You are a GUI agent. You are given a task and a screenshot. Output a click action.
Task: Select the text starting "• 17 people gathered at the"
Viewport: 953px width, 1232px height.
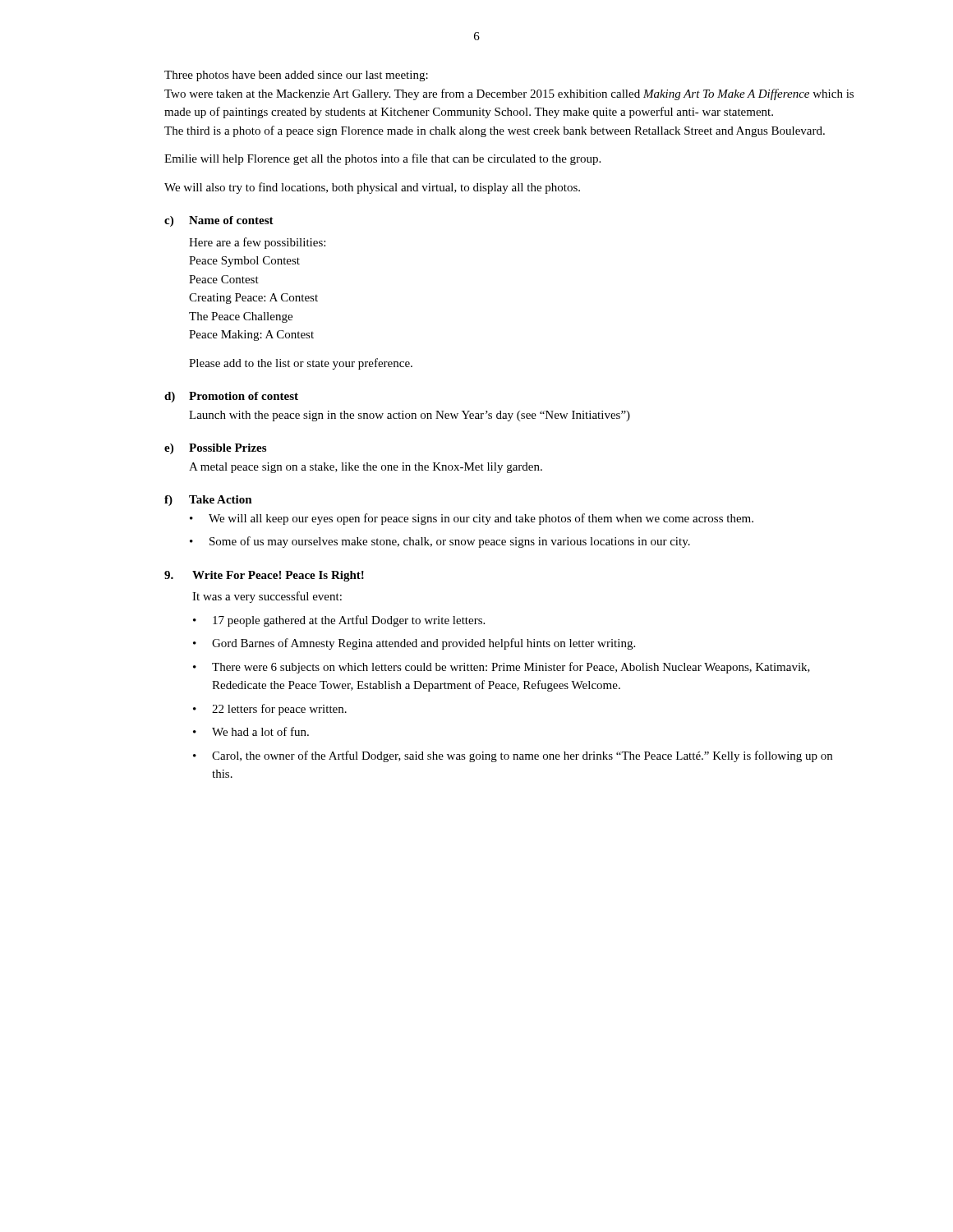(x=339, y=621)
